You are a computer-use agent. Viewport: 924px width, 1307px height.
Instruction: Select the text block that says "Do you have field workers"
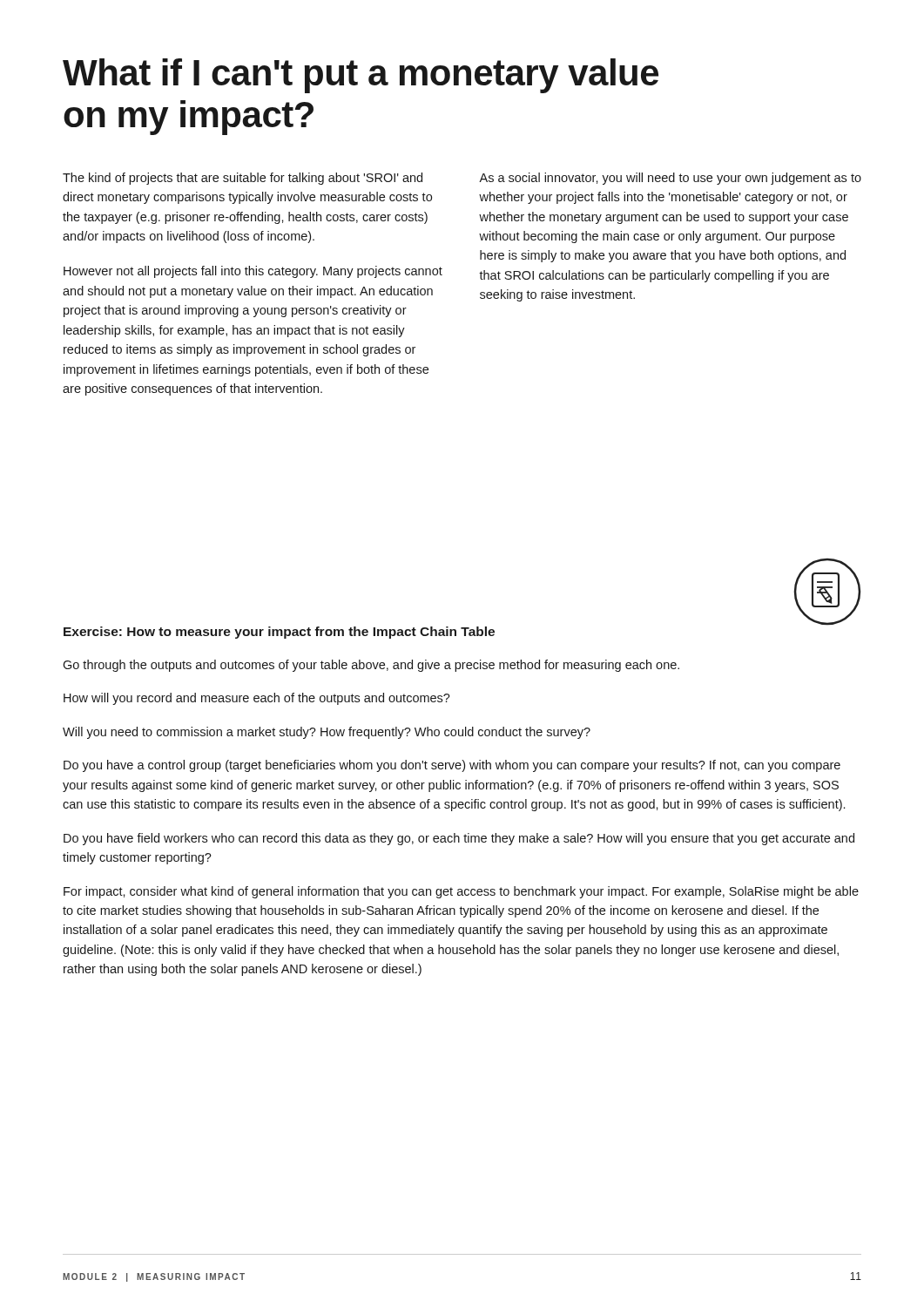pyautogui.click(x=462, y=848)
